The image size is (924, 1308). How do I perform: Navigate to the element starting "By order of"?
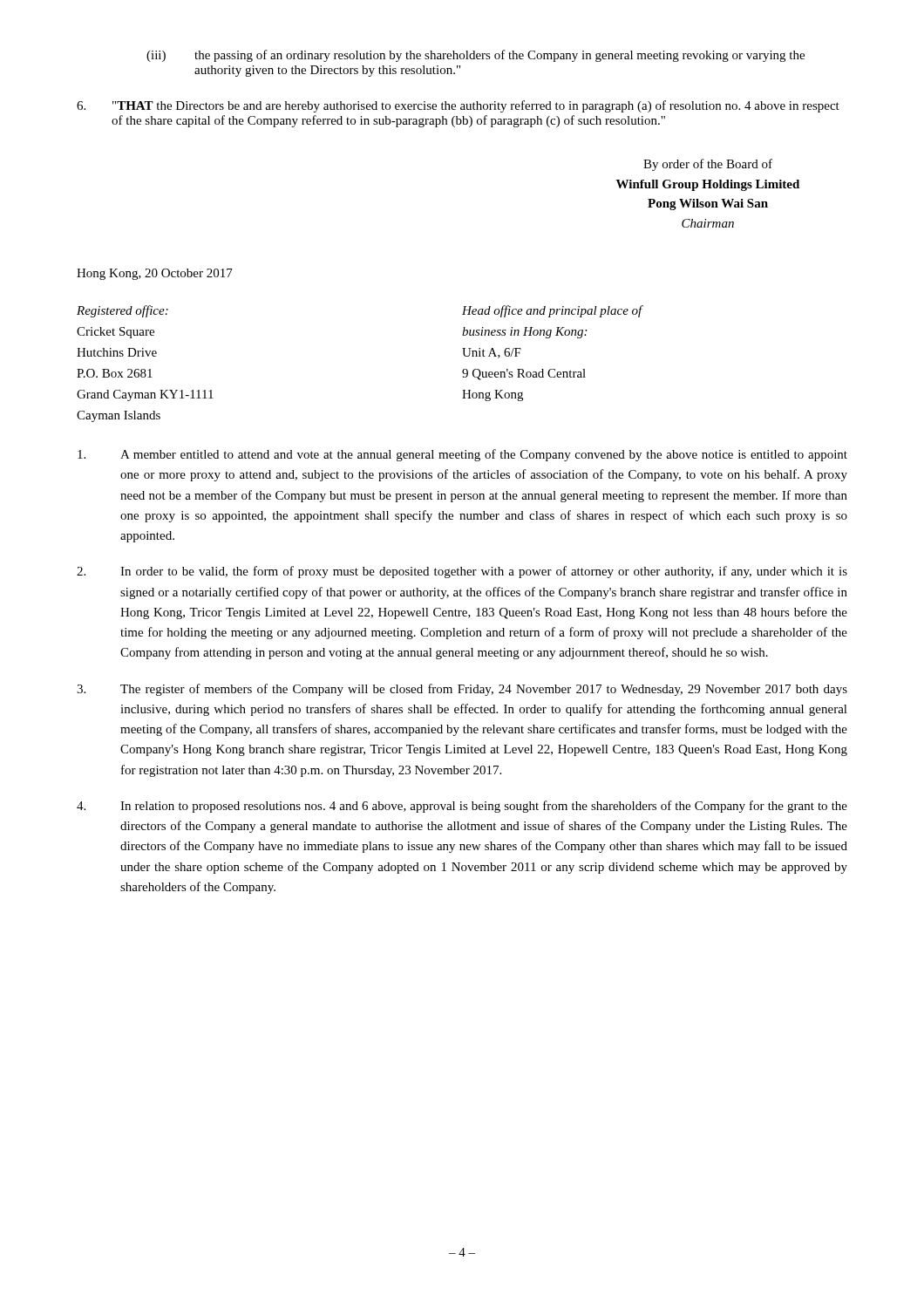708,194
